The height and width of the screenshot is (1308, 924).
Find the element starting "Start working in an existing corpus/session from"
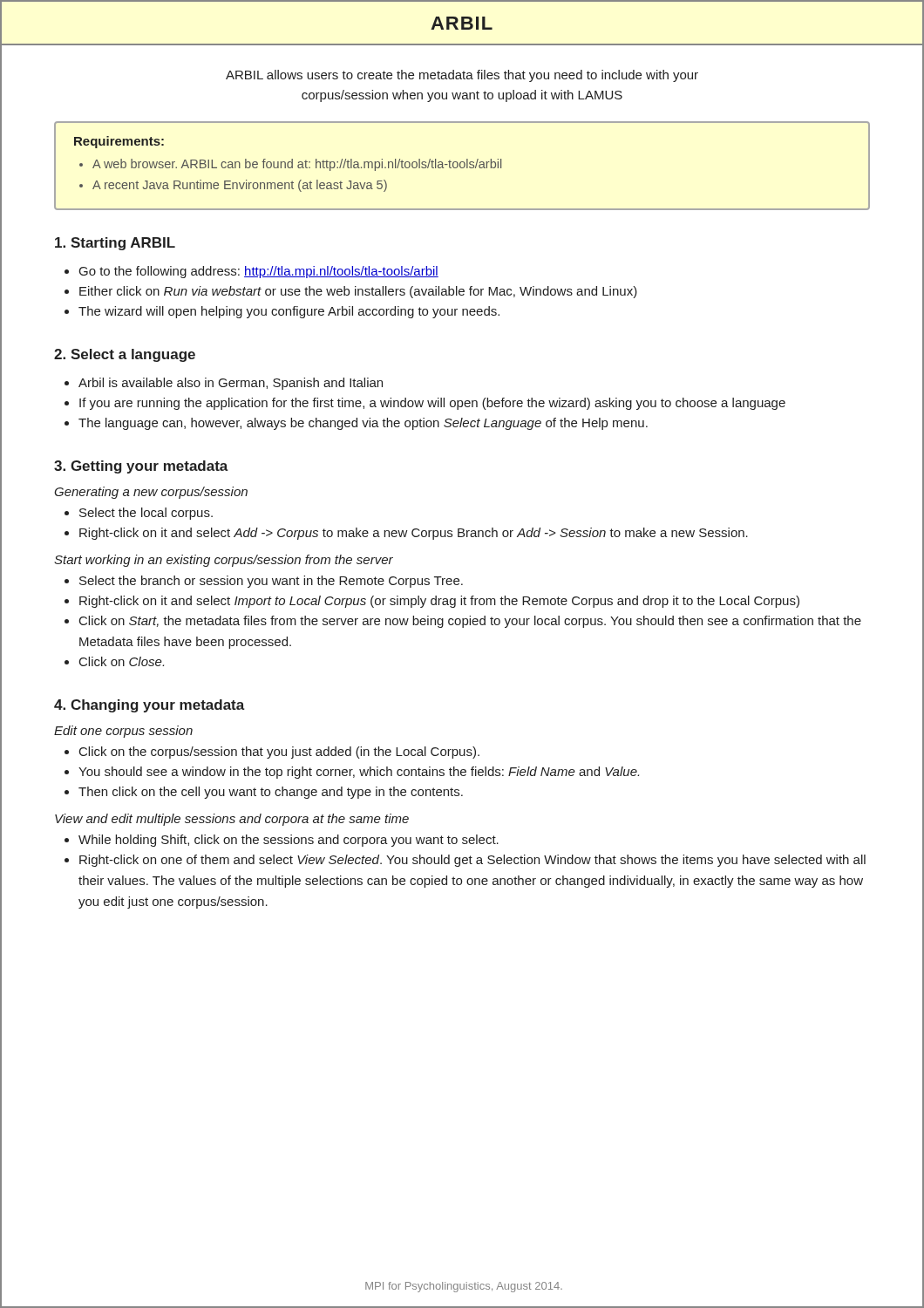[x=223, y=559]
